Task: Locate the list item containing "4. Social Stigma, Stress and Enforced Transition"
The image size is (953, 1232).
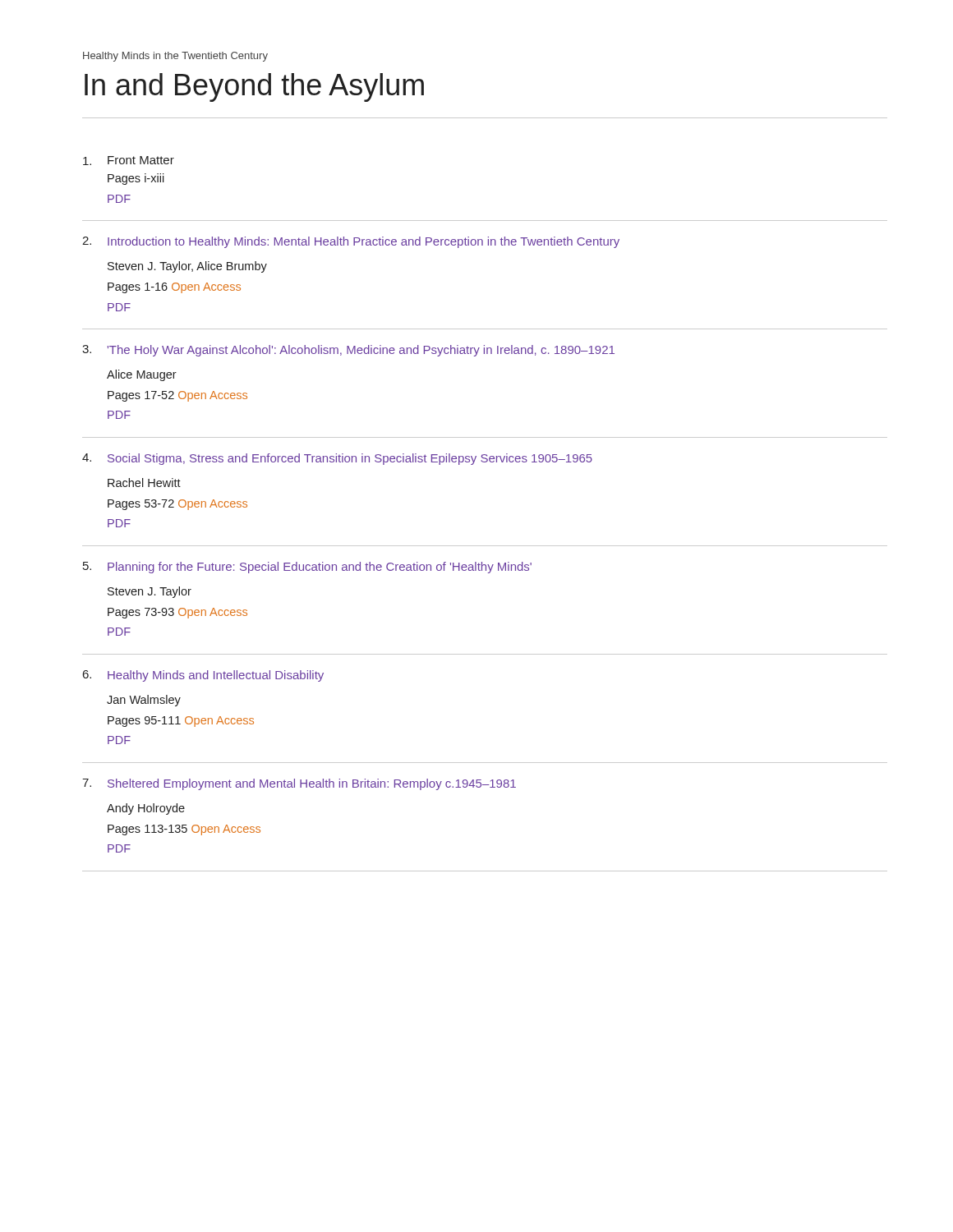Action: (x=337, y=459)
